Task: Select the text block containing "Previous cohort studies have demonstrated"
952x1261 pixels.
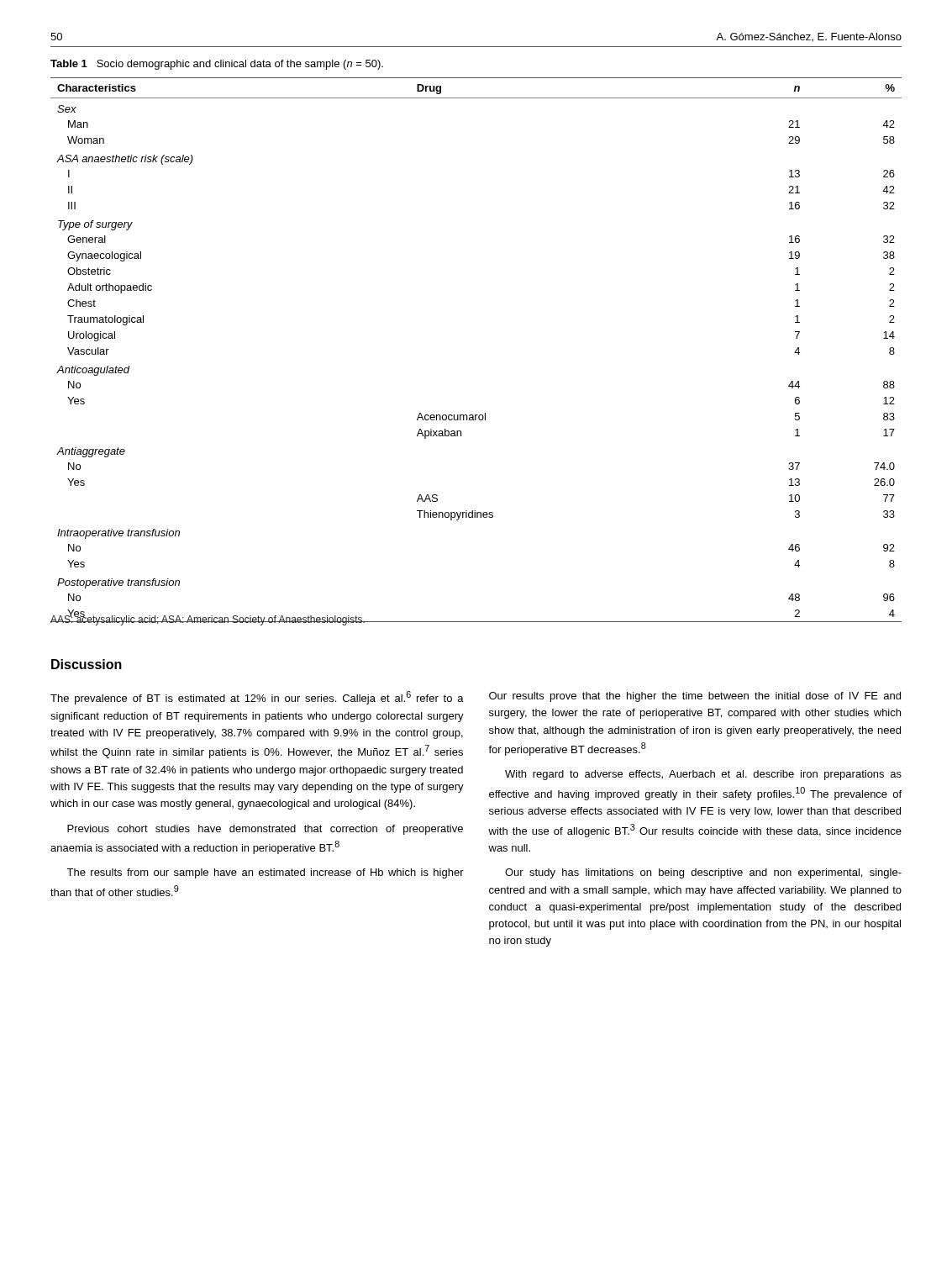Action: click(x=257, y=839)
